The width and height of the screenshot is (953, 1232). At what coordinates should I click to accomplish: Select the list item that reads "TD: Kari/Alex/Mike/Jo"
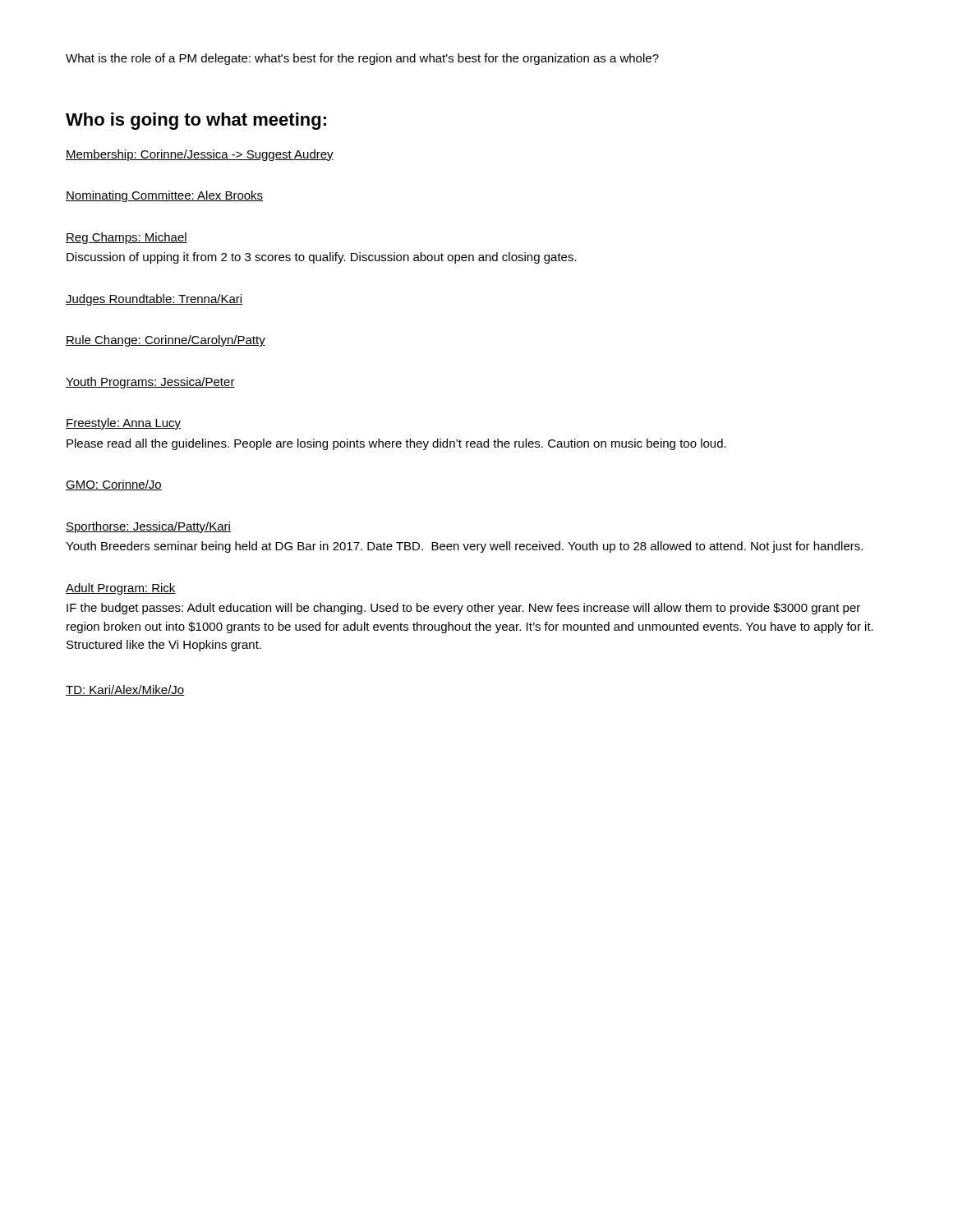click(125, 690)
